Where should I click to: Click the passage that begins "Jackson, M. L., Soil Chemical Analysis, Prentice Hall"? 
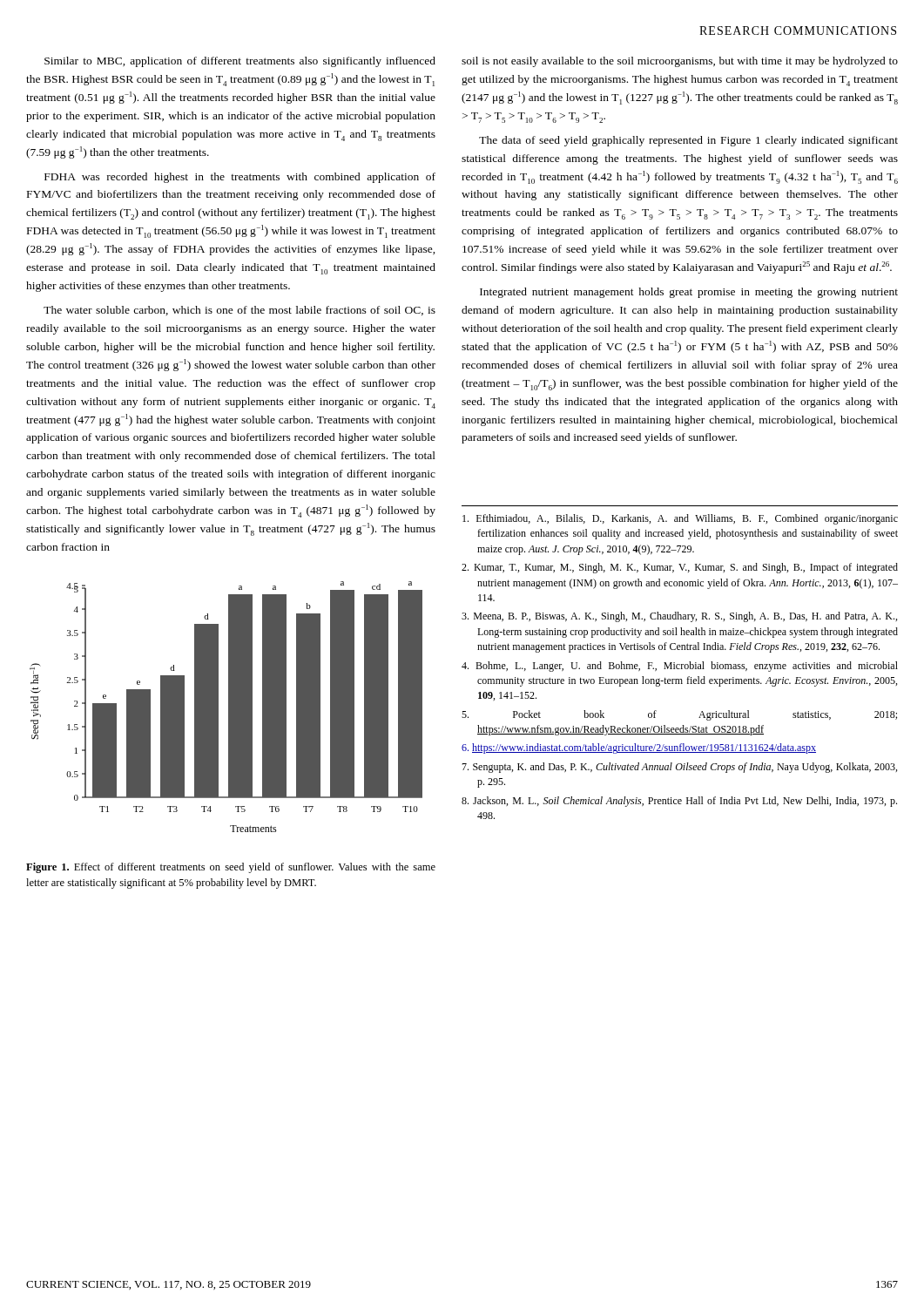[x=680, y=808]
